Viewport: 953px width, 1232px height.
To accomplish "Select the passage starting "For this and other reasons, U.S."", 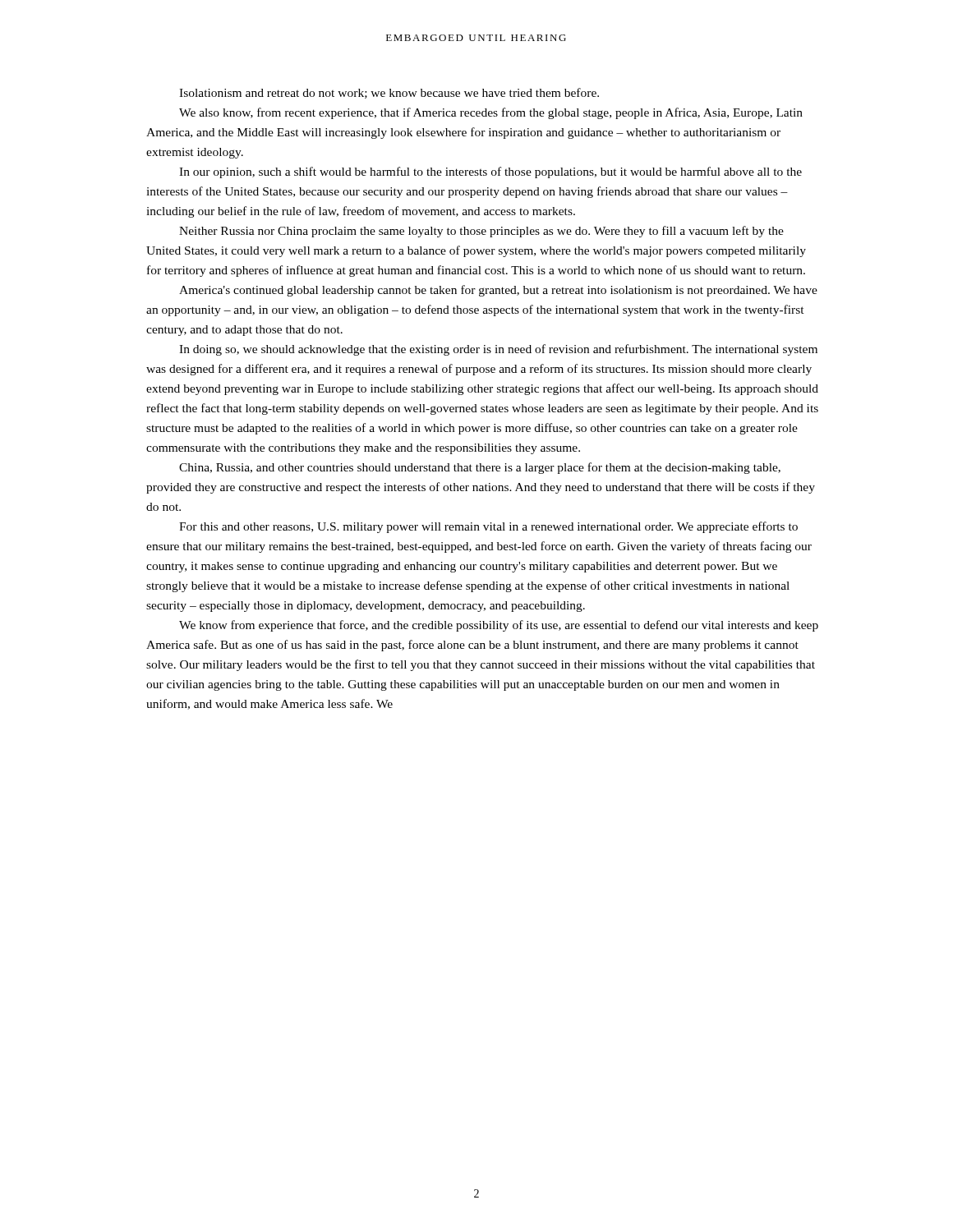I will coord(479,566).
